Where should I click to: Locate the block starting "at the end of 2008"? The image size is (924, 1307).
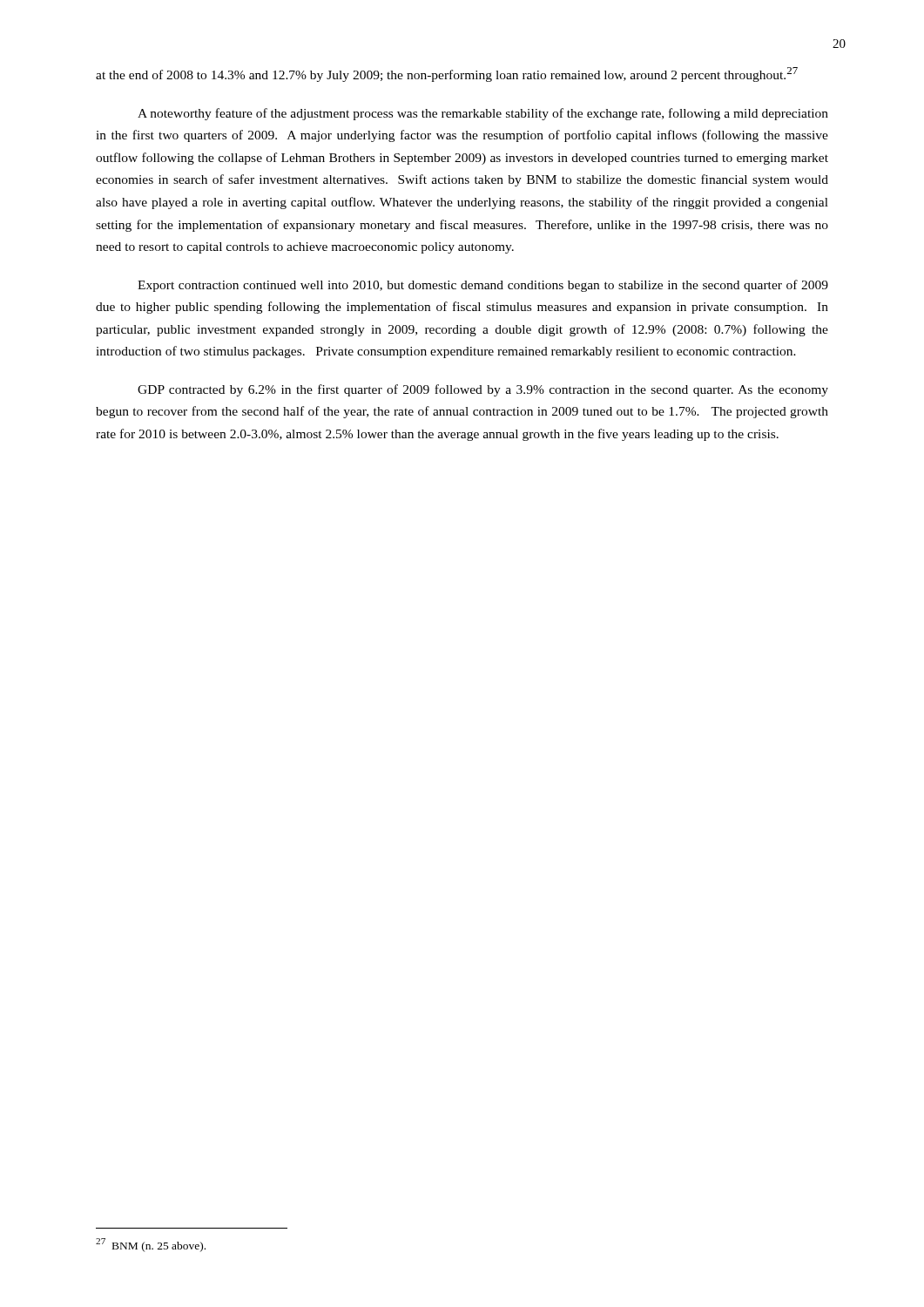462,74
